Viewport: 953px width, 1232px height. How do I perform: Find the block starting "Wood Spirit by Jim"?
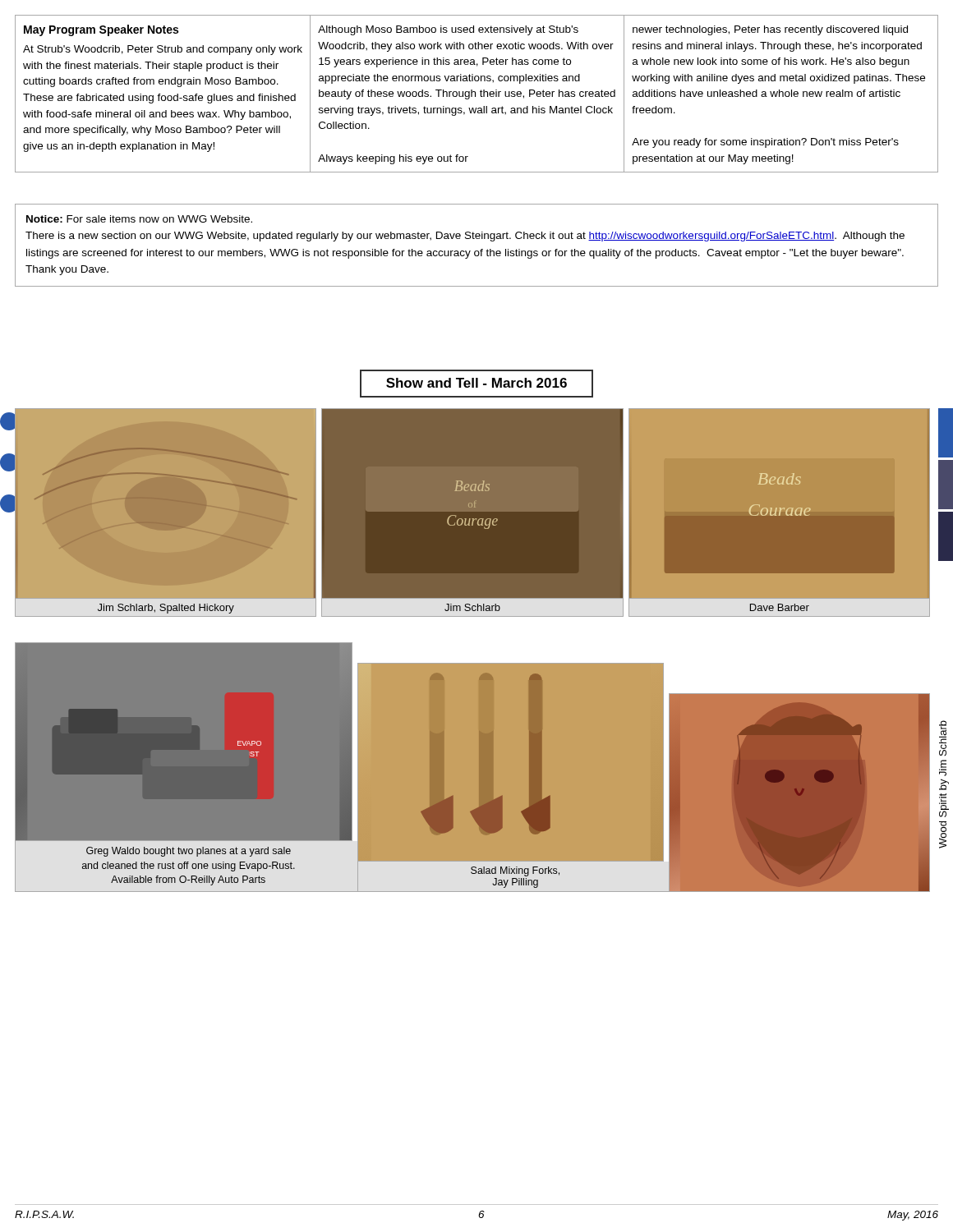click(x=942, y=784)
